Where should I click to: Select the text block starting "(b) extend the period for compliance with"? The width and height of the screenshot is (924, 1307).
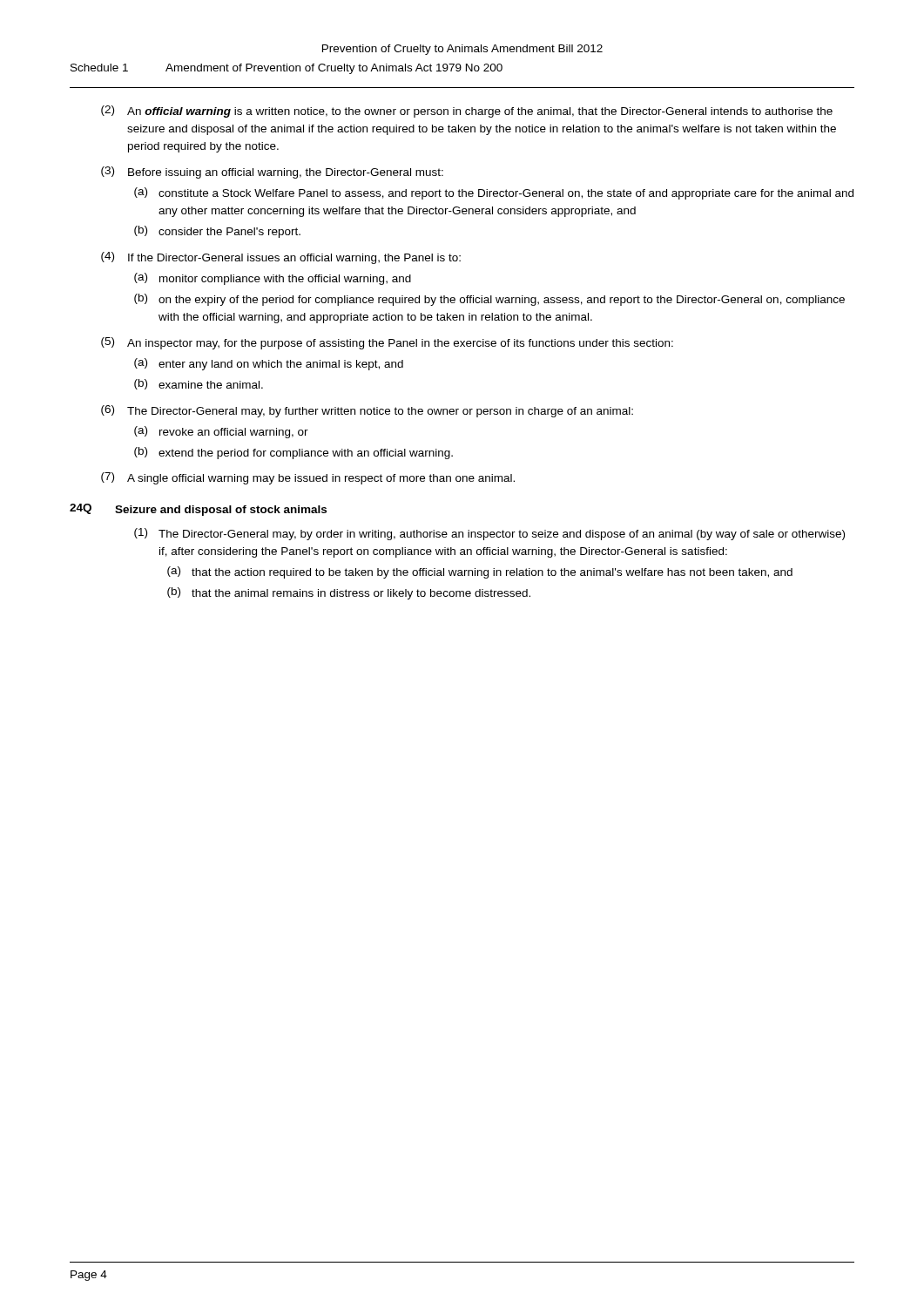tap(293, 453)
